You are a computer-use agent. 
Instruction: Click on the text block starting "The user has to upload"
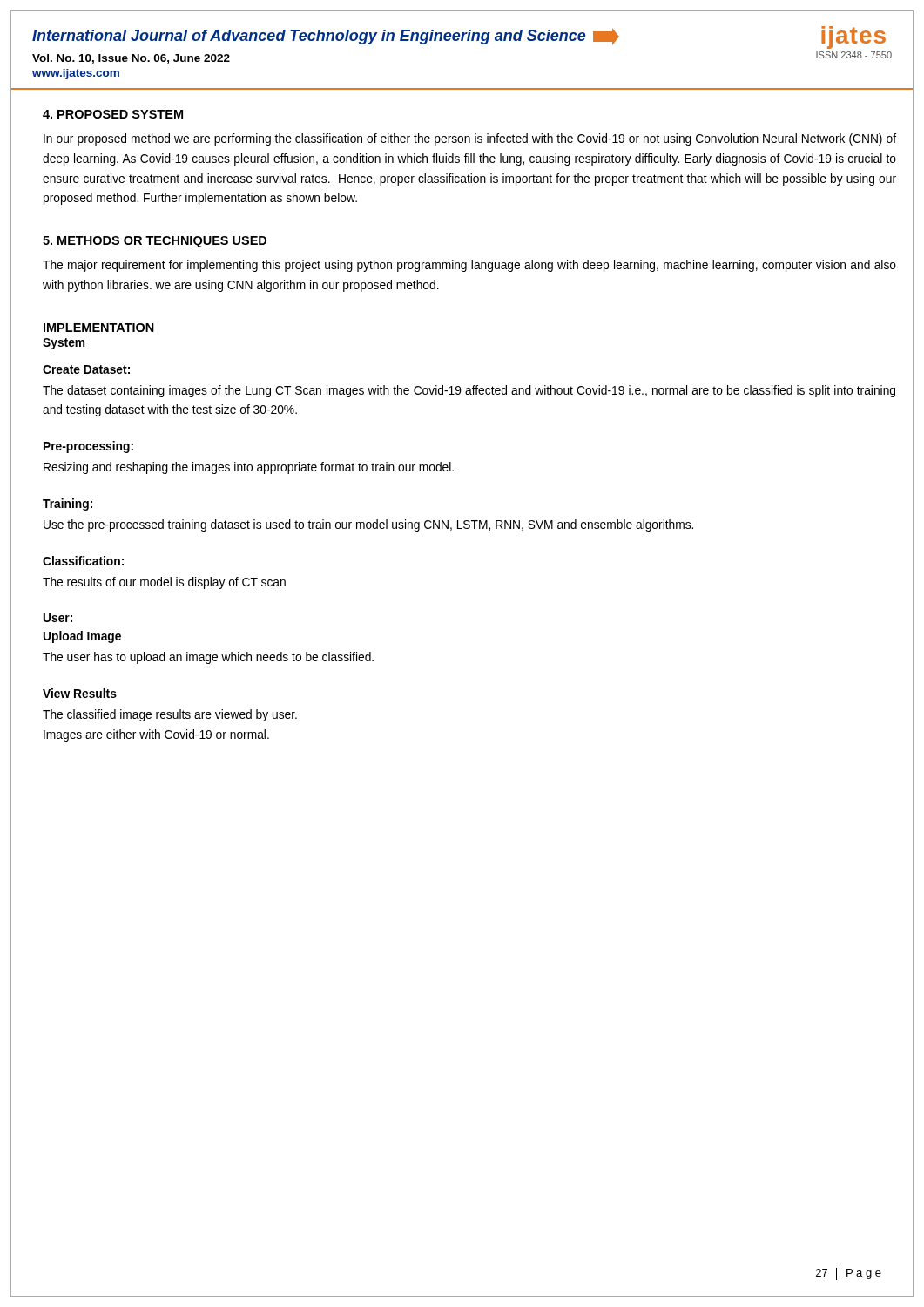[x=209, y=658]
